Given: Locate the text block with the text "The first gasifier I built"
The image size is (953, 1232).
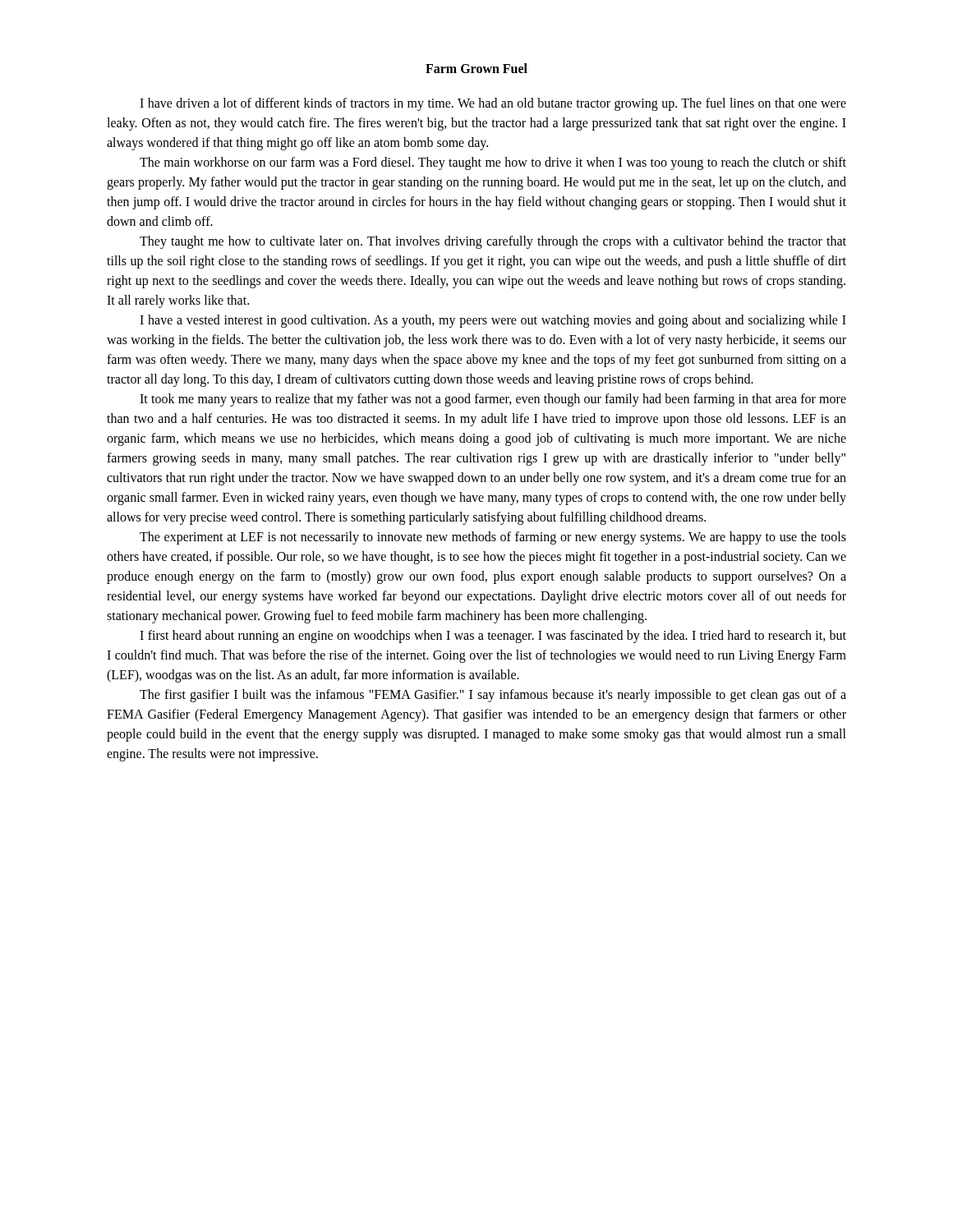Looking at the screenshot, I should [x=476, y=724].
